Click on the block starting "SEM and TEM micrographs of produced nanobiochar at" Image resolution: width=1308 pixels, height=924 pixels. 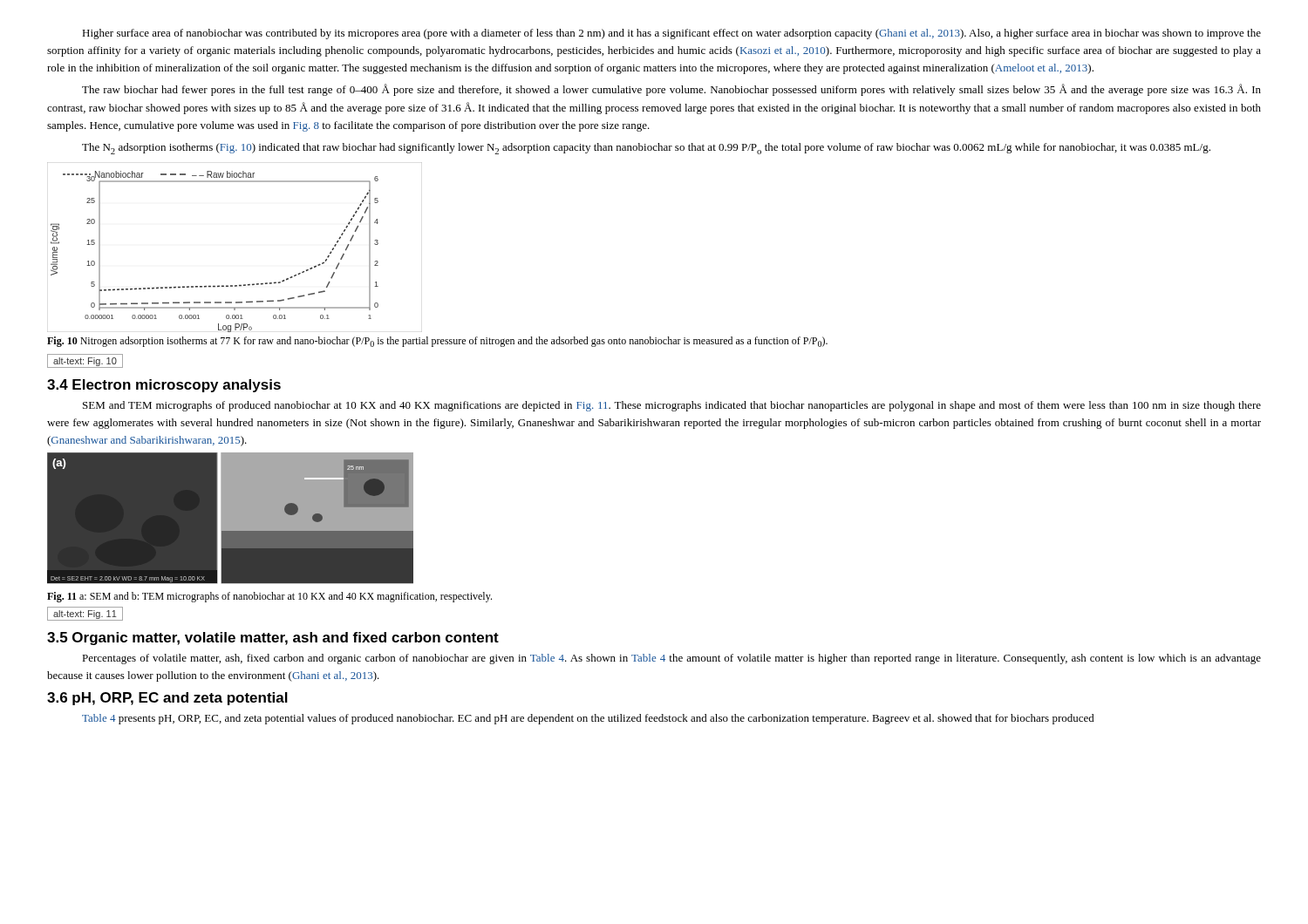pyautogui.click(x=654, y=422)
